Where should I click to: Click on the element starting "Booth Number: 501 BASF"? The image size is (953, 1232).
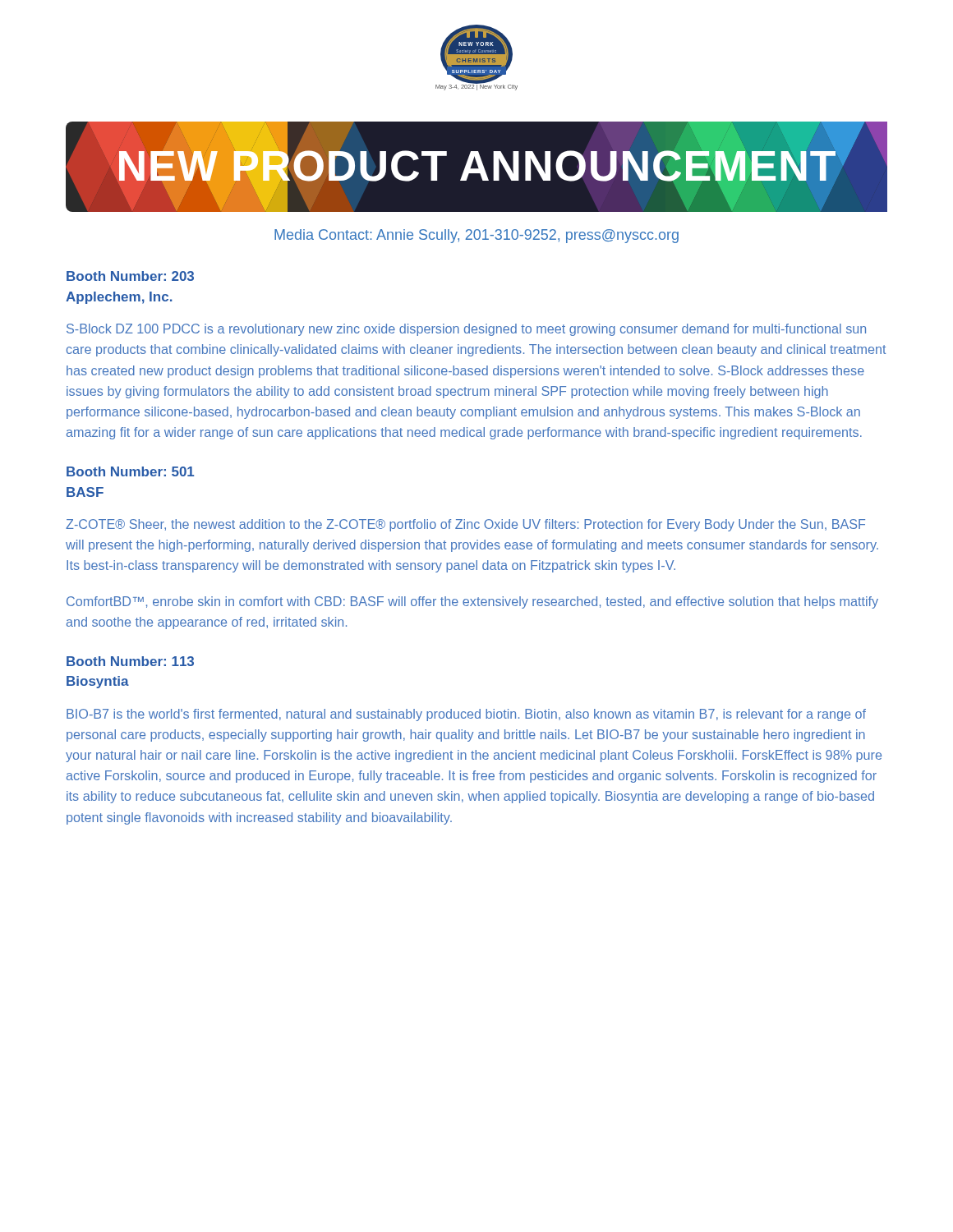tap(130, 482)
